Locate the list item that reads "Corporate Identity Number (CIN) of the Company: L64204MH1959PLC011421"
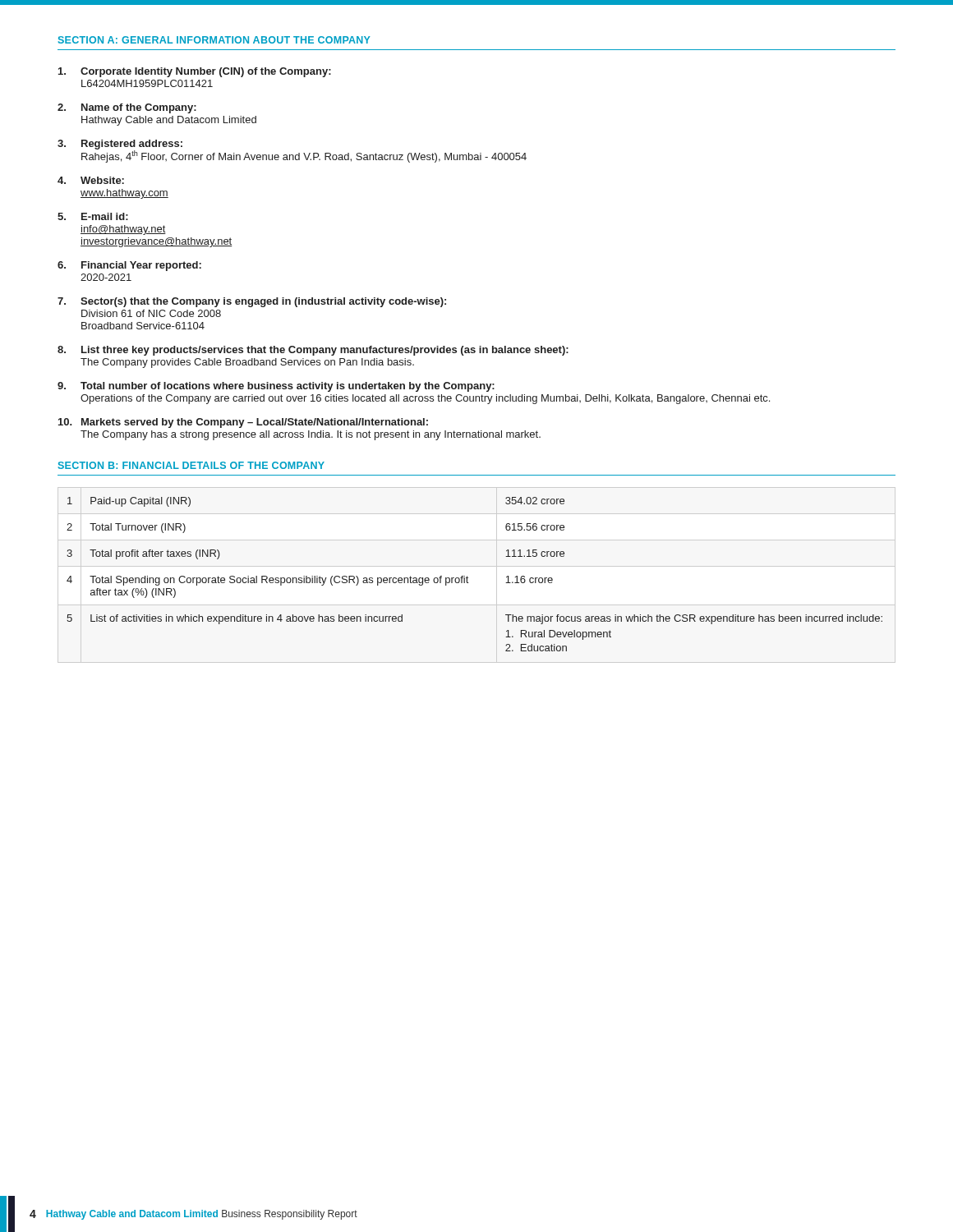Image resolution: width=953 pixels, height=1232 pixels. 195,72
